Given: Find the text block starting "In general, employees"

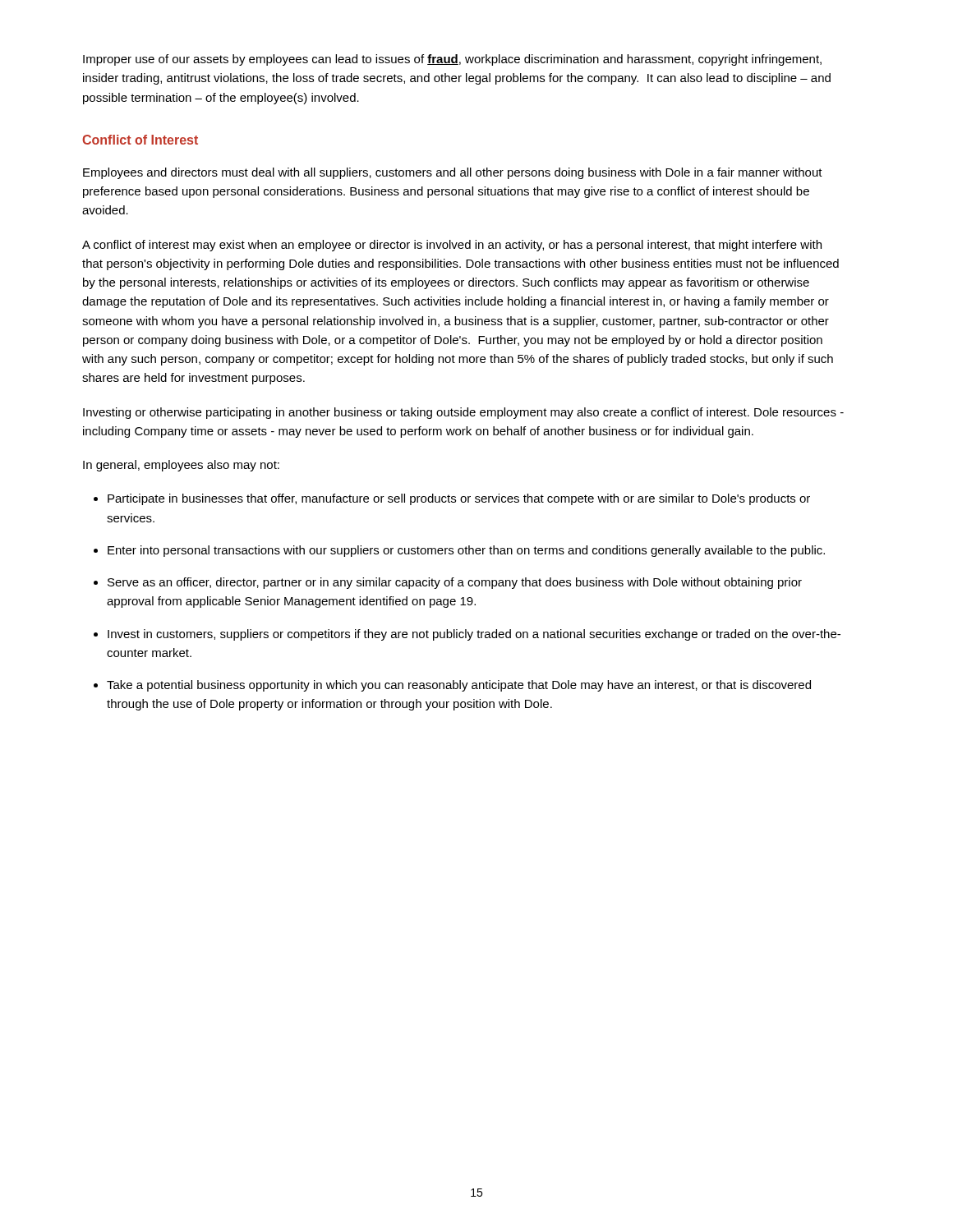Looking at the screenshot, I should pyautogui.click(x=181, y=464).
